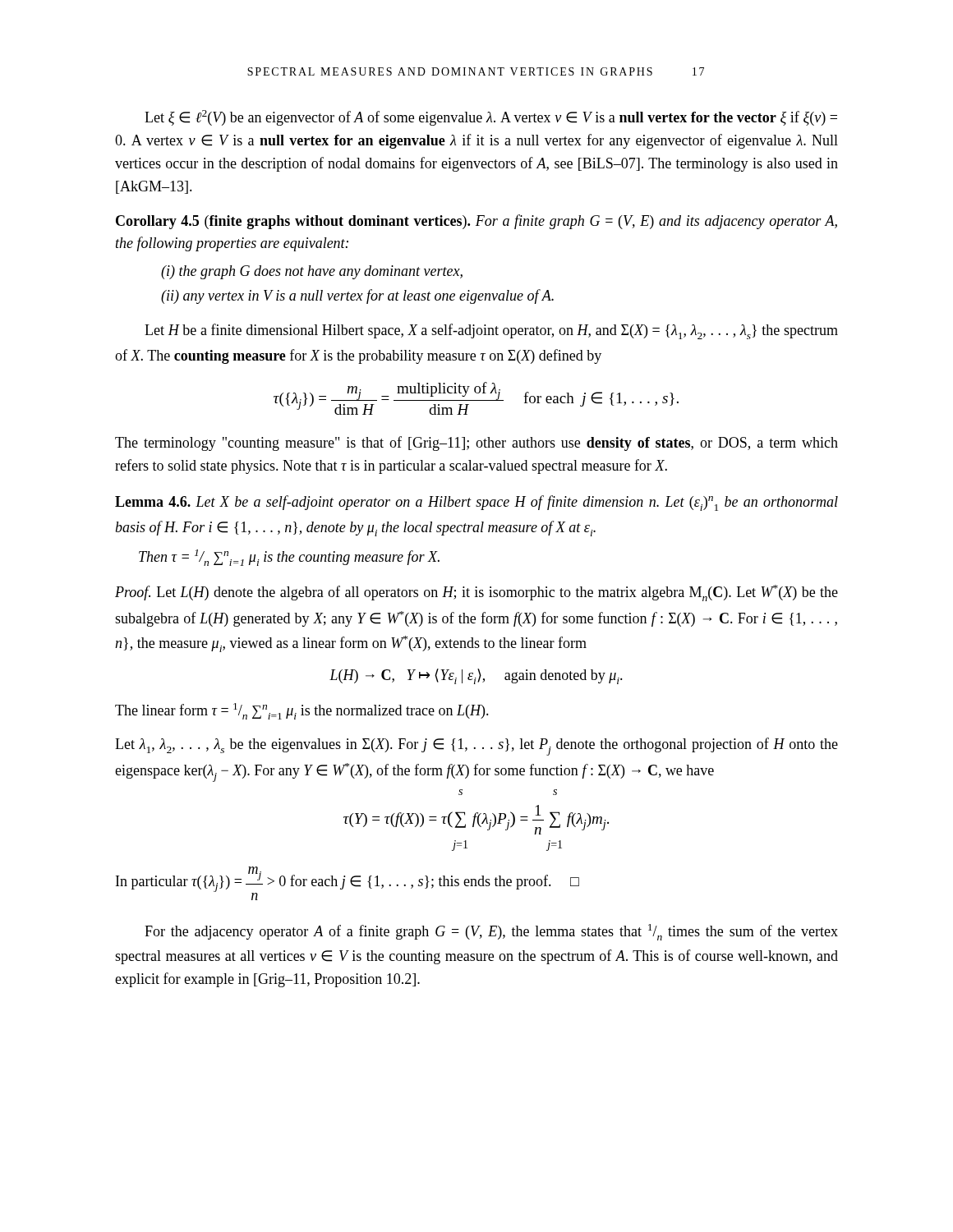Find the text starting "Let ξ ∈ ℓ2(V)"
Screen dimensions: 1232x953
click(x=476, y=152)
